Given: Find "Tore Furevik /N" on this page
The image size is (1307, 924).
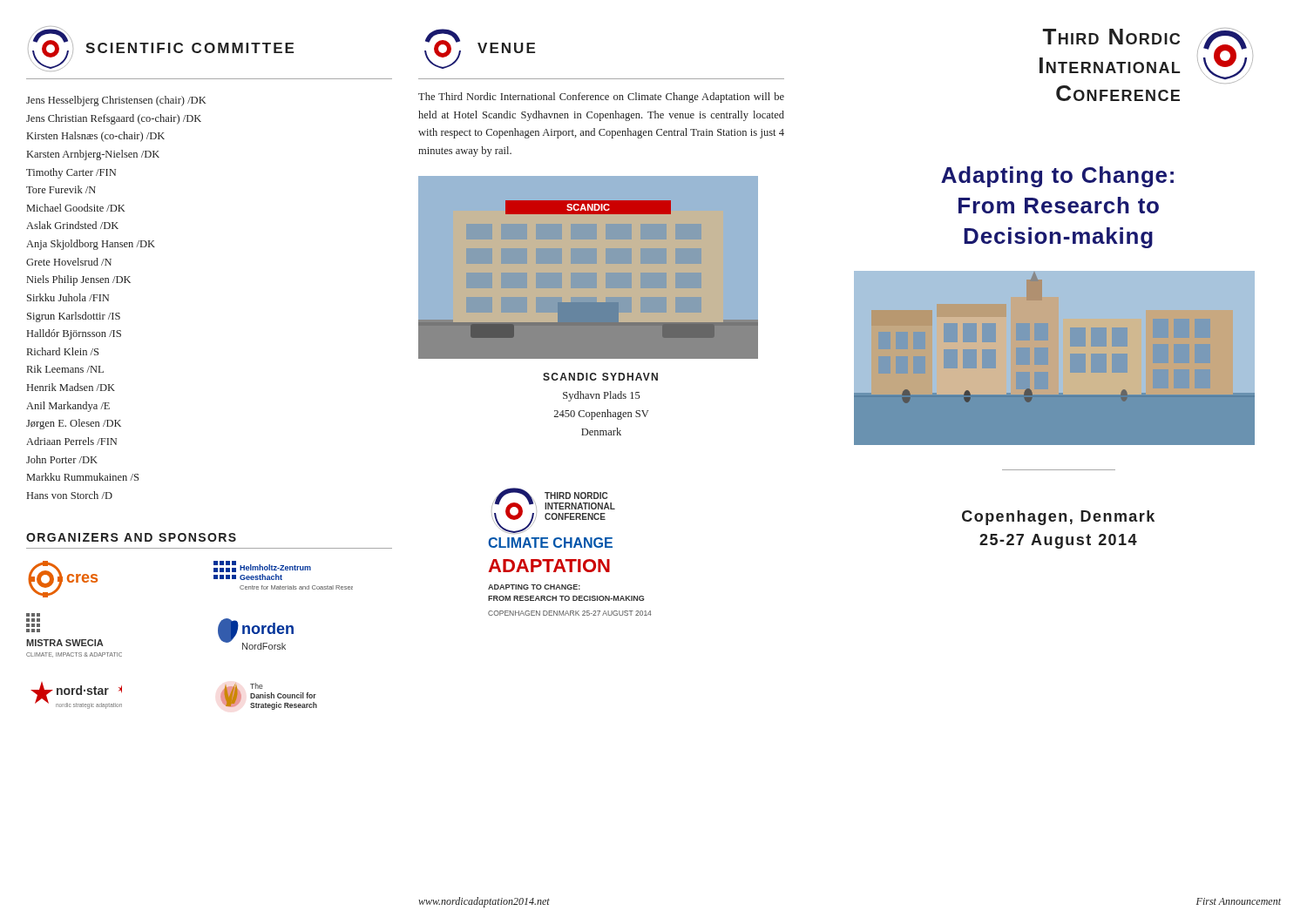Looking at the screenshot, I should tap(61, 190).
